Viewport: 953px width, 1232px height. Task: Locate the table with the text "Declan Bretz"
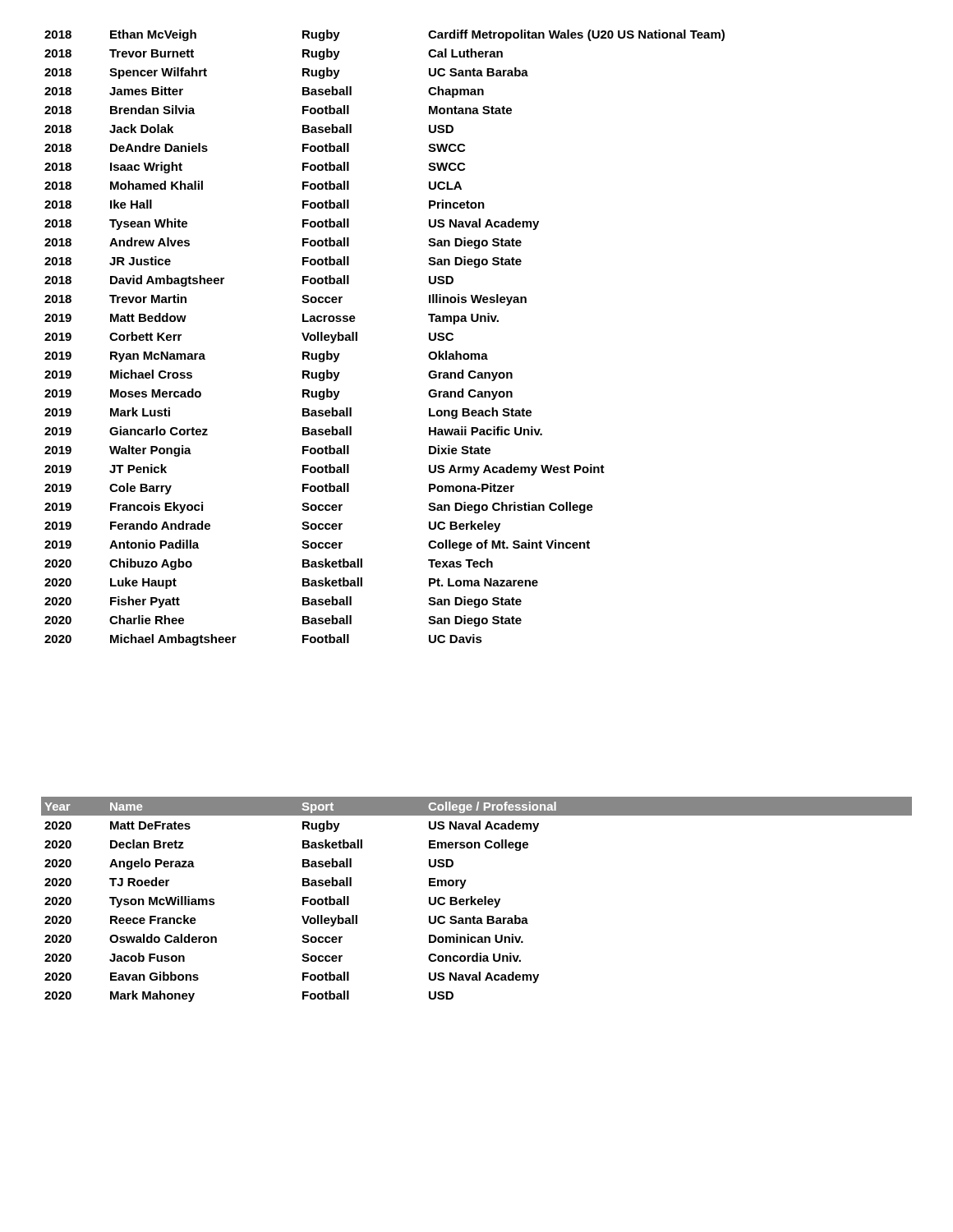tap(476, 901)
